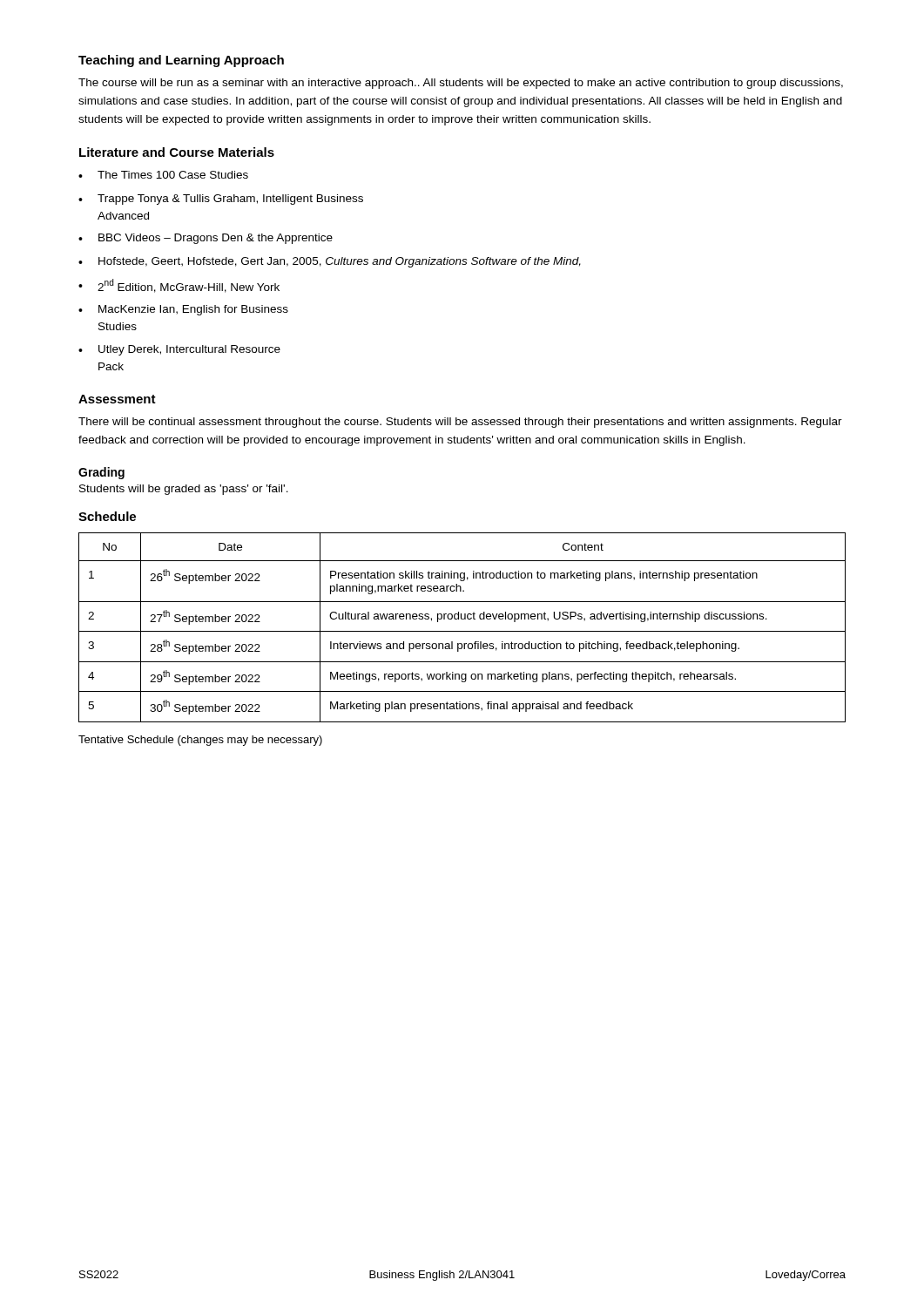Select the list item that says "• Hofstede, Geert, Hofstede, Gert Jan,"
Viewport: 924px width, 1307px height.
462,263
